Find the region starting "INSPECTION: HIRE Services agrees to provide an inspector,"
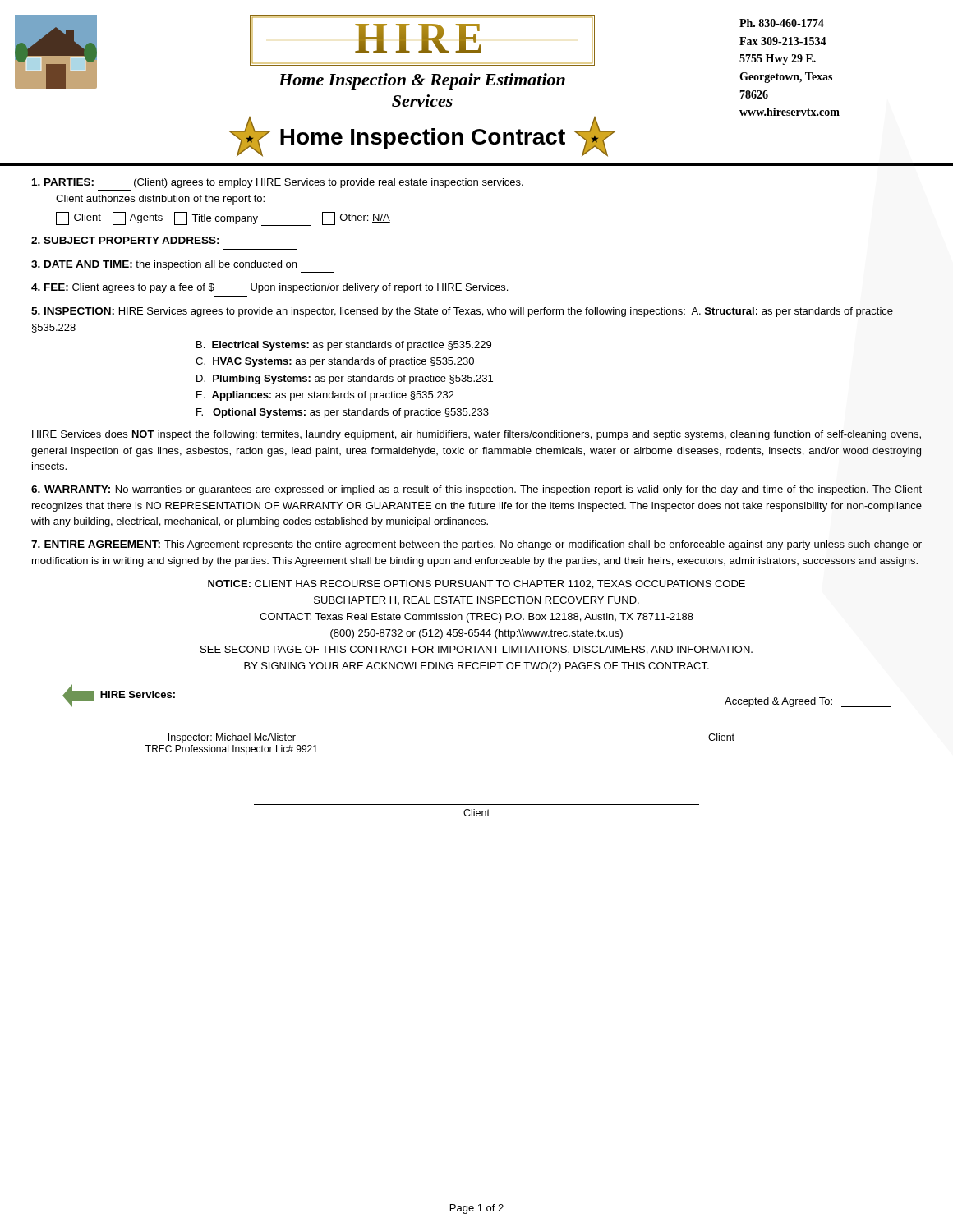This screenshot has width=953, height=1232. coord(476,362)
